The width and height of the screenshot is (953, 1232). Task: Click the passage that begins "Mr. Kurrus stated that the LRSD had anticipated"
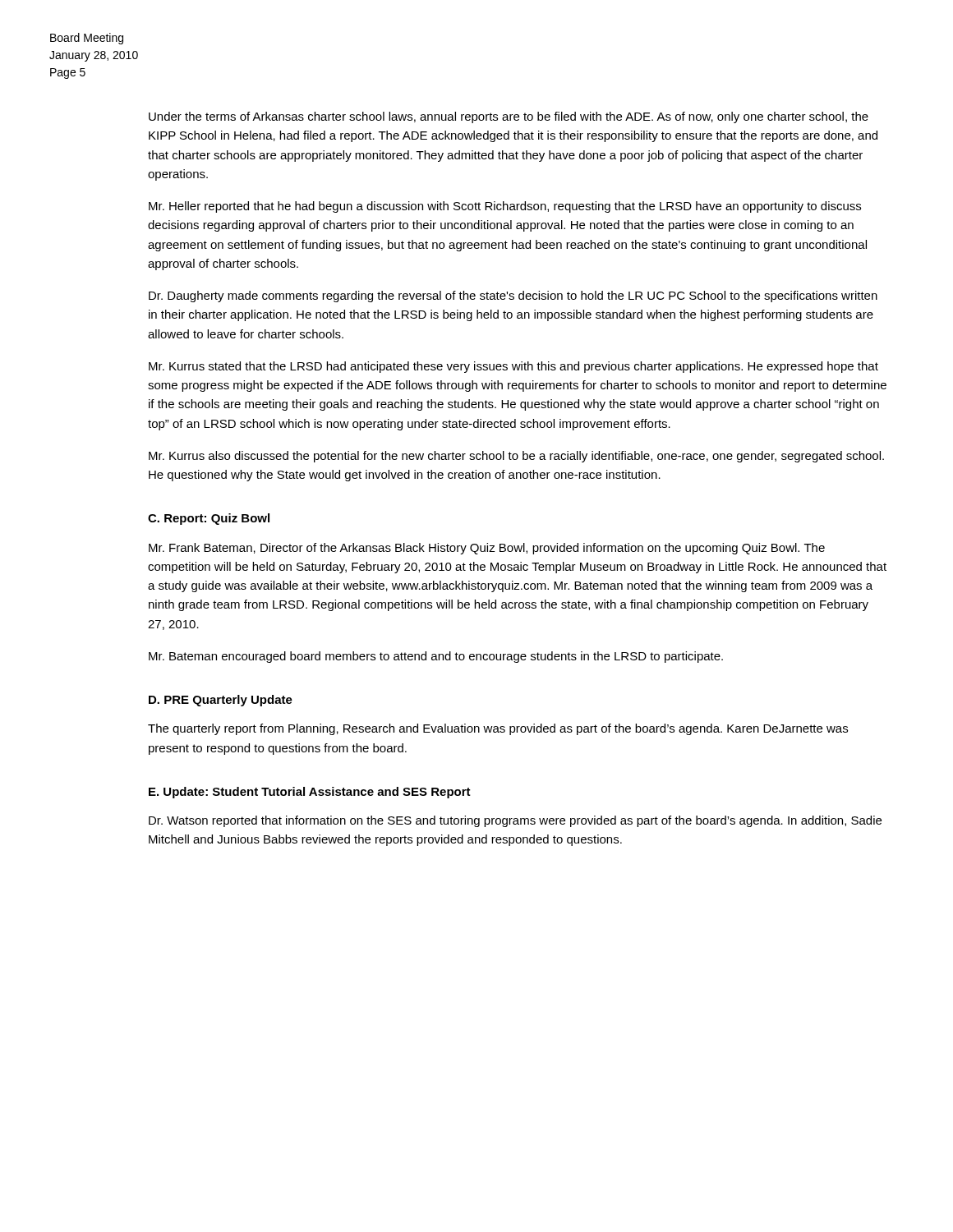click(517, 394)
